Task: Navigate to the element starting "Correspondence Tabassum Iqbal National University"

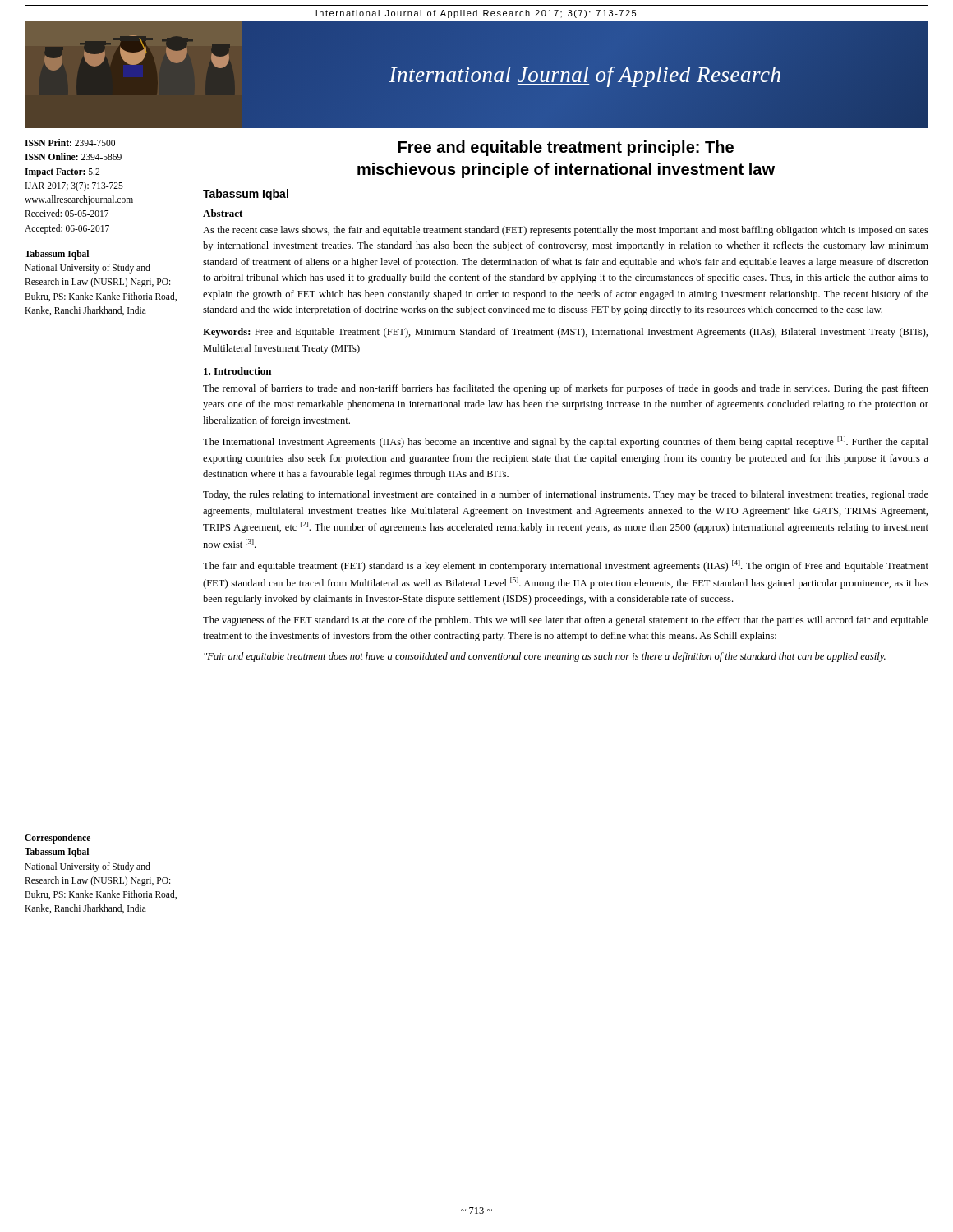Action: (101, 873)
